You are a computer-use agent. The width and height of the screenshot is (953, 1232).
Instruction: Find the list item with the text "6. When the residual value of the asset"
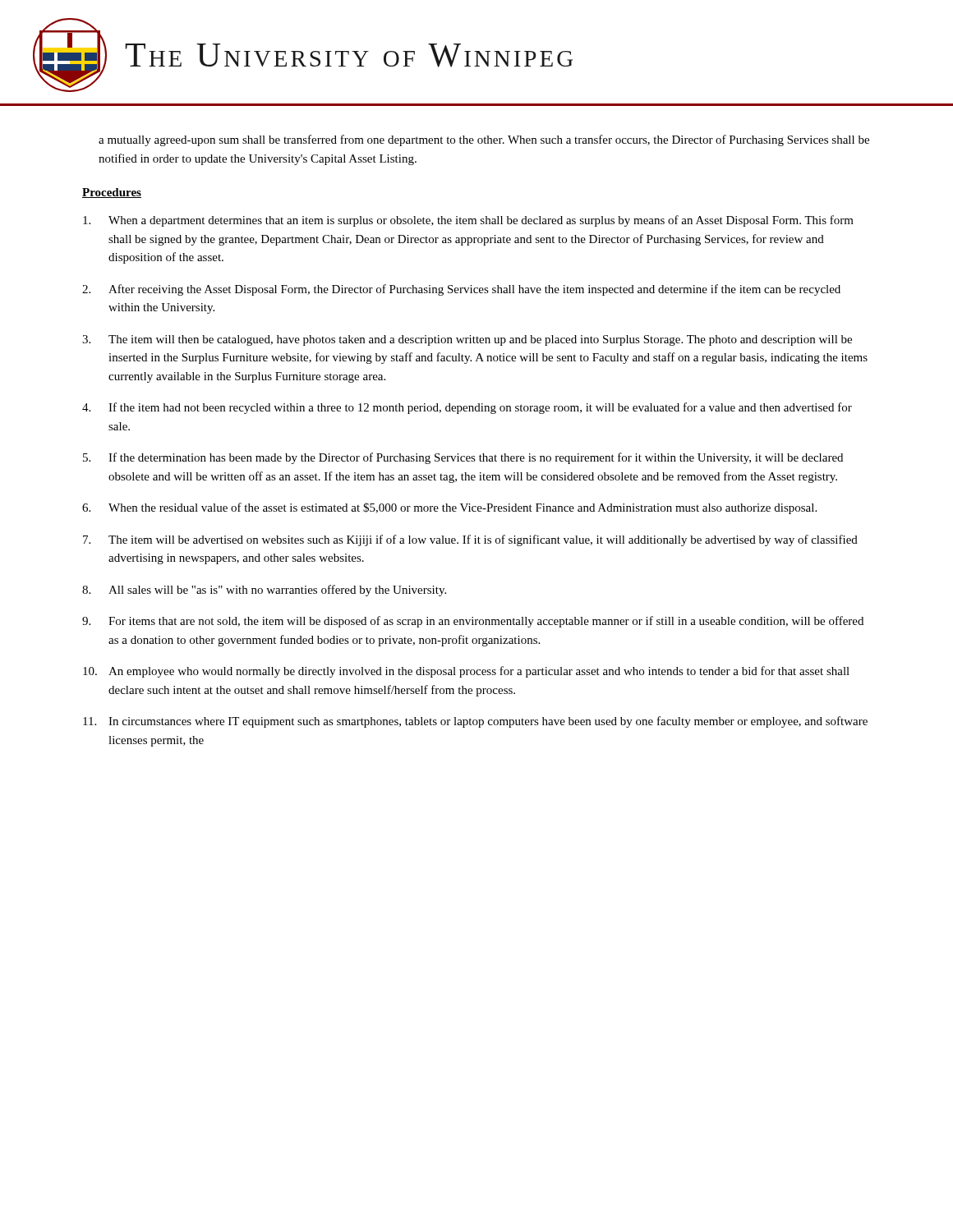[x=476, y=508]
